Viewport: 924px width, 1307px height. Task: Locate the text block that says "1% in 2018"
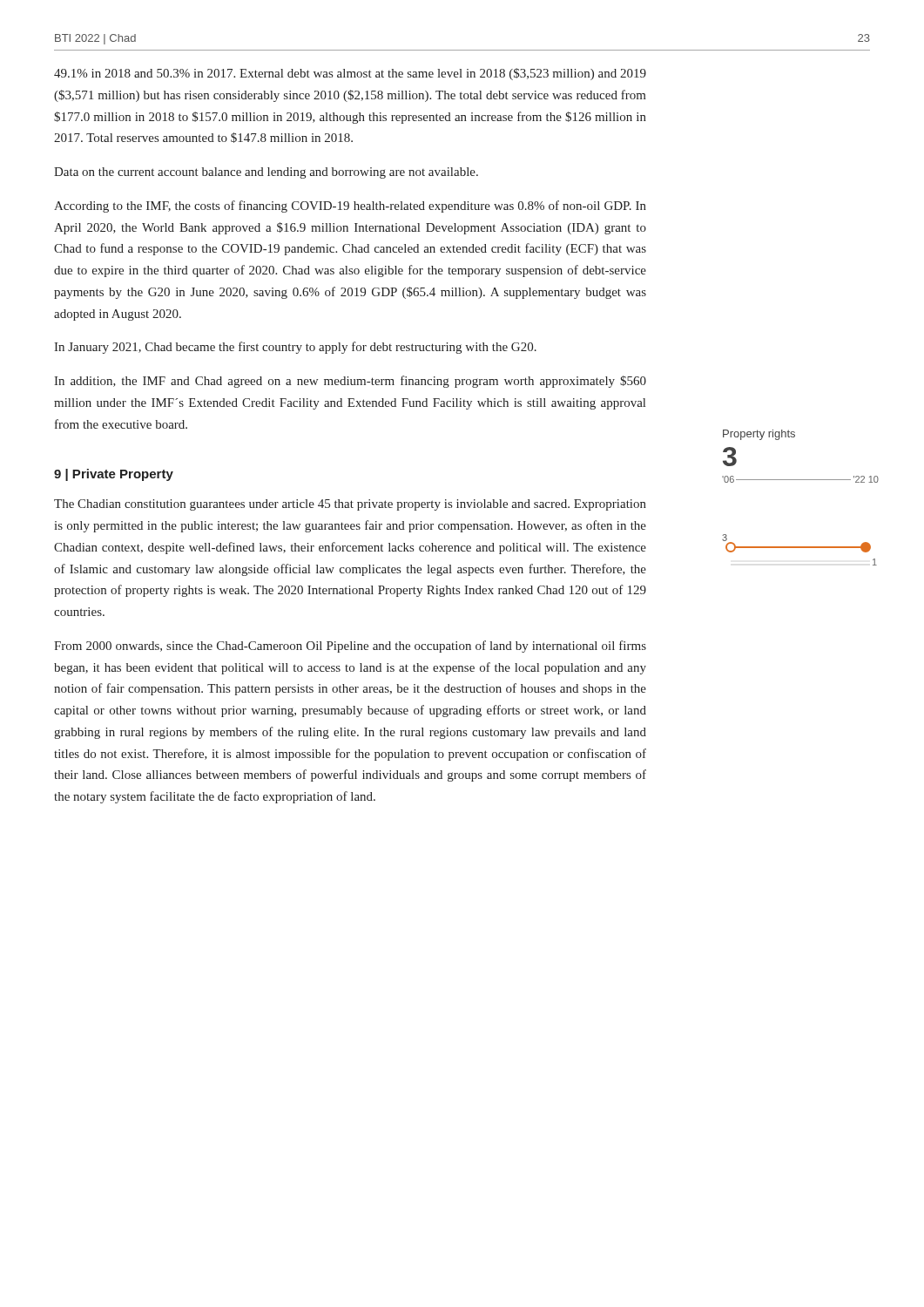[350, 106]
